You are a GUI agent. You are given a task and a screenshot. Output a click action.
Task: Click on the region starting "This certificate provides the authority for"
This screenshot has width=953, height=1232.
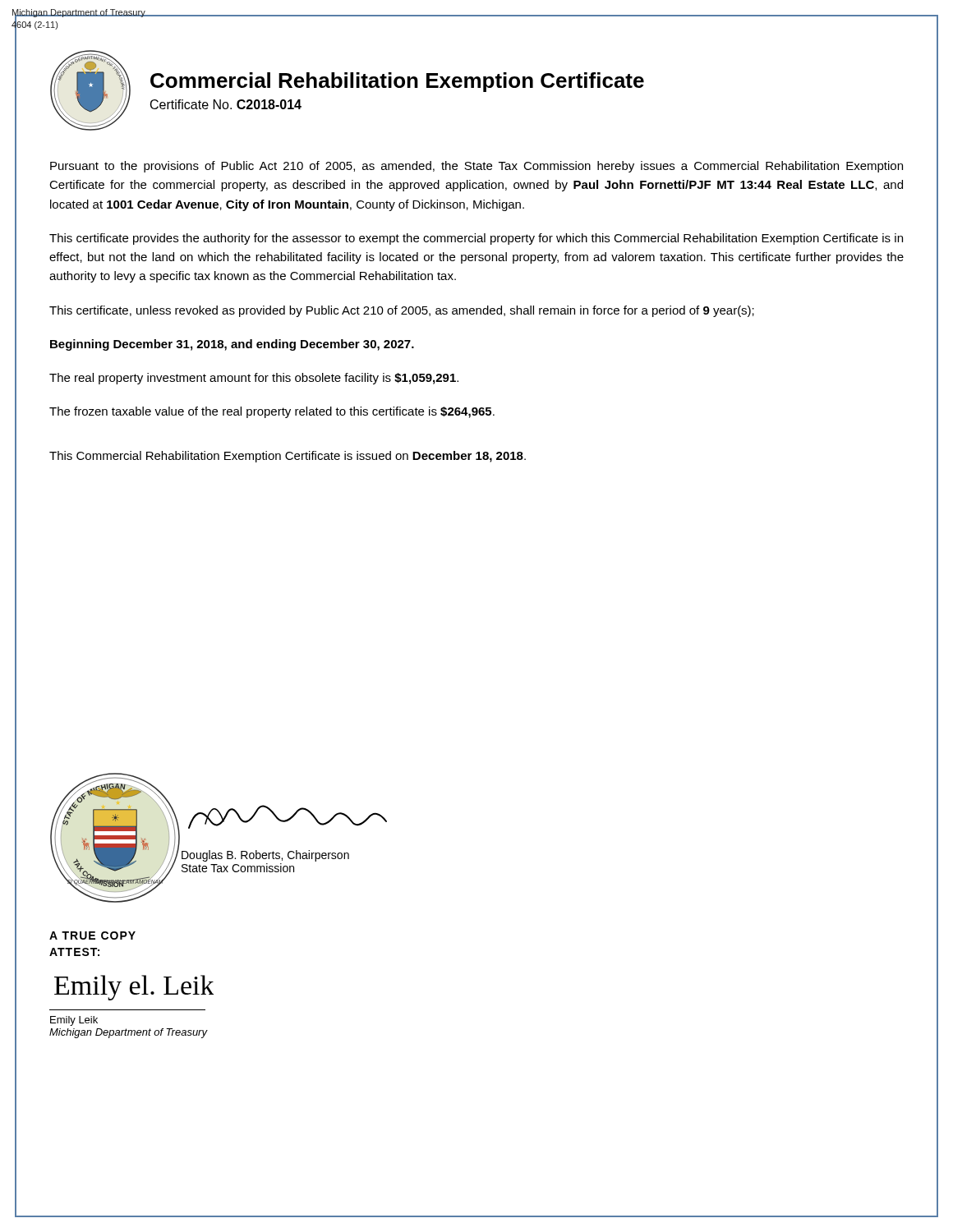(x=476, y=257)
